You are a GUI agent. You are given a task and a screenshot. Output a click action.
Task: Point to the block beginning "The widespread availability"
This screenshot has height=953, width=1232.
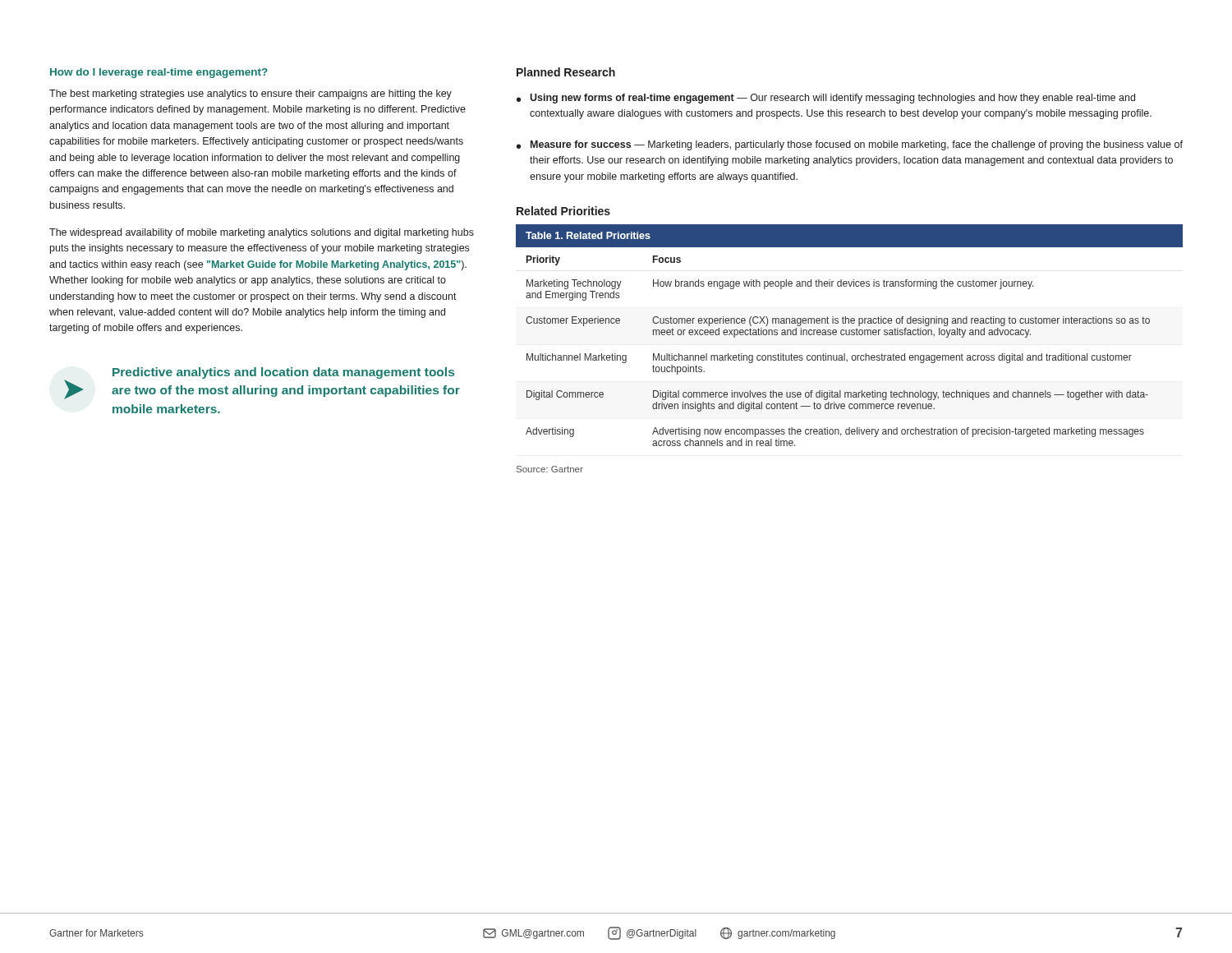click(x=262, y=280)
